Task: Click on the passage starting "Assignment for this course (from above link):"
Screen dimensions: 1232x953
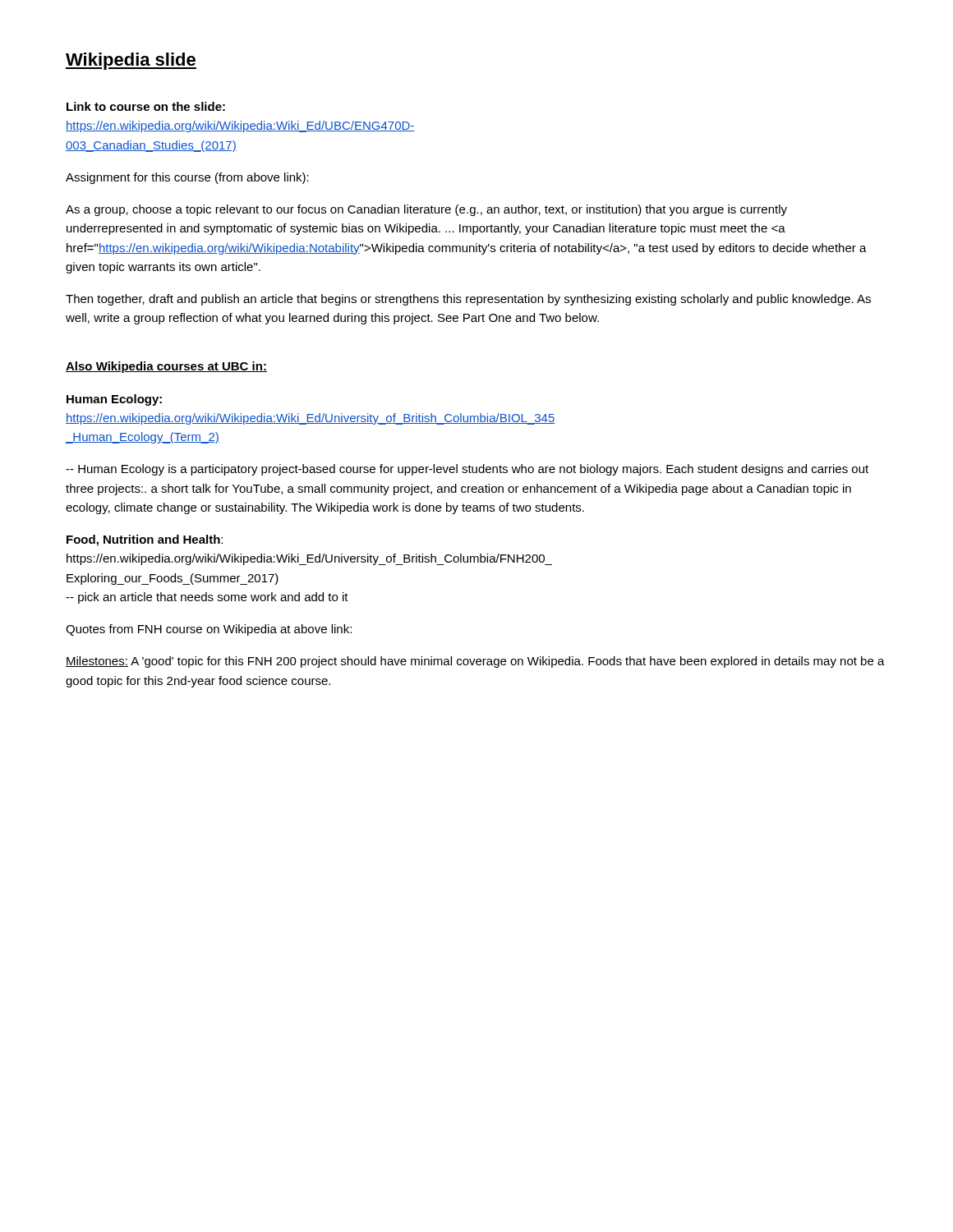Action: coord(188,177)
